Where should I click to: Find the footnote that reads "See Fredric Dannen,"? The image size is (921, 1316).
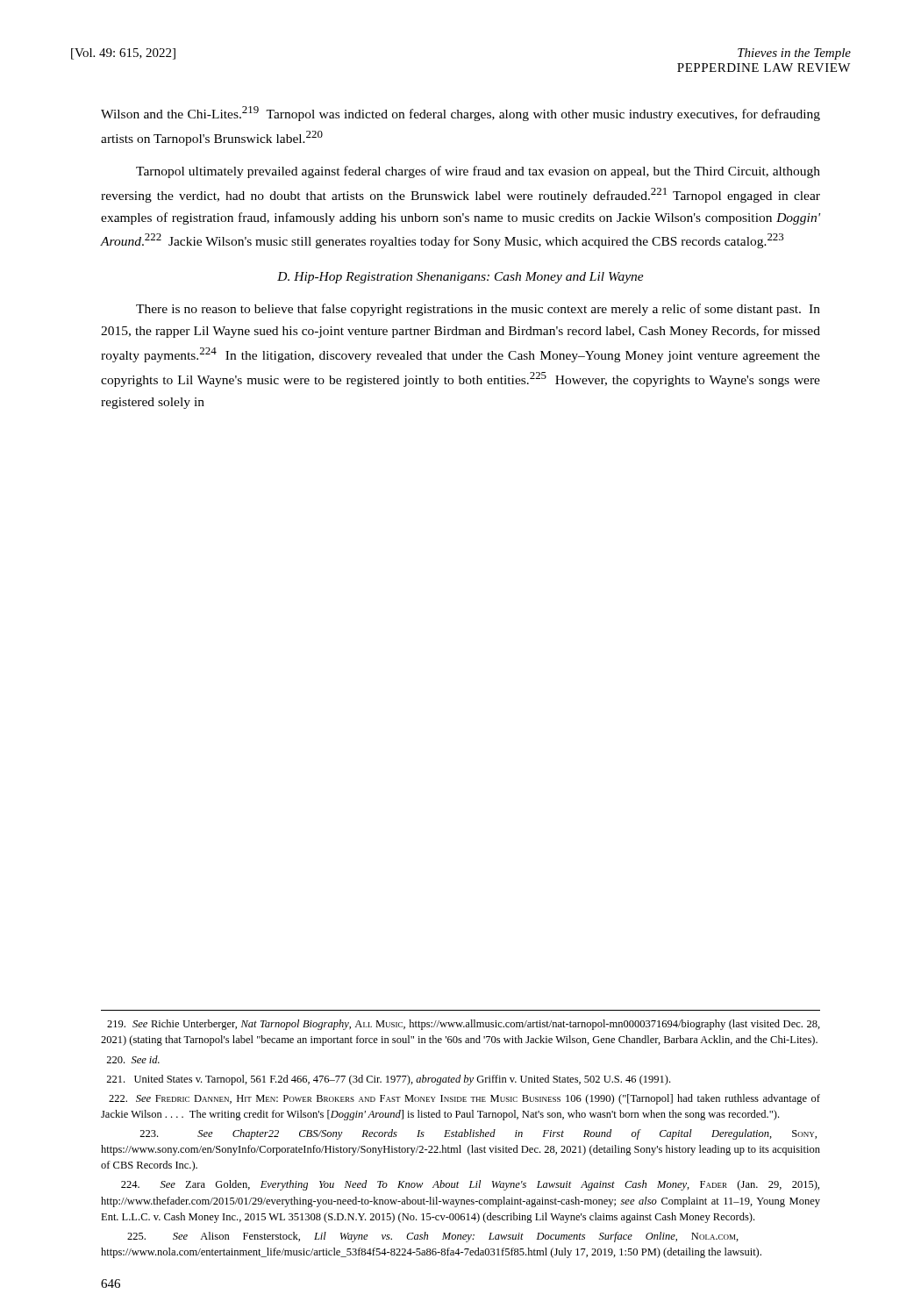(x=460, y=1106)
